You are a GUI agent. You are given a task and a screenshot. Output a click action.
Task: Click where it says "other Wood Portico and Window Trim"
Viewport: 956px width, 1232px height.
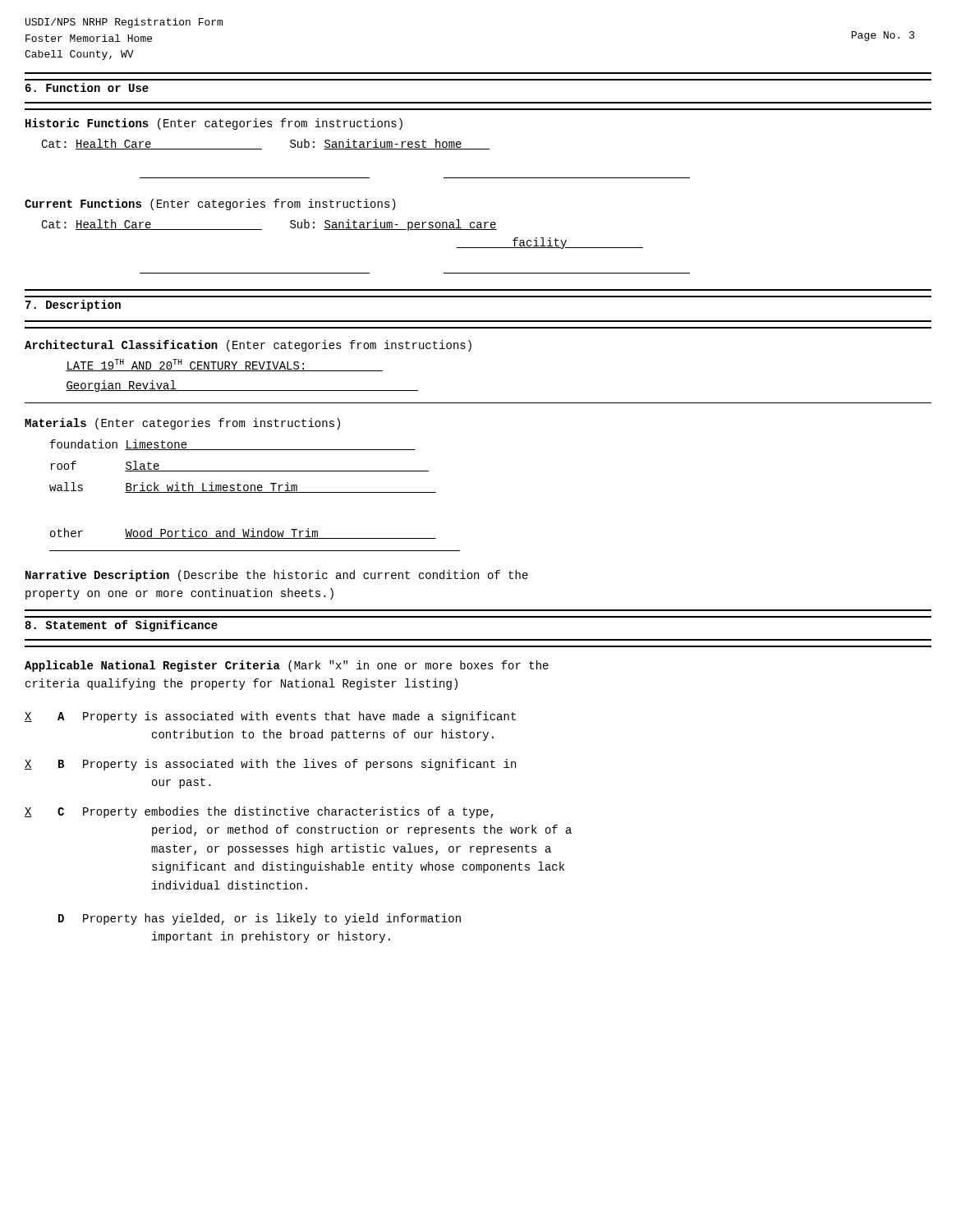coord(242,534)
